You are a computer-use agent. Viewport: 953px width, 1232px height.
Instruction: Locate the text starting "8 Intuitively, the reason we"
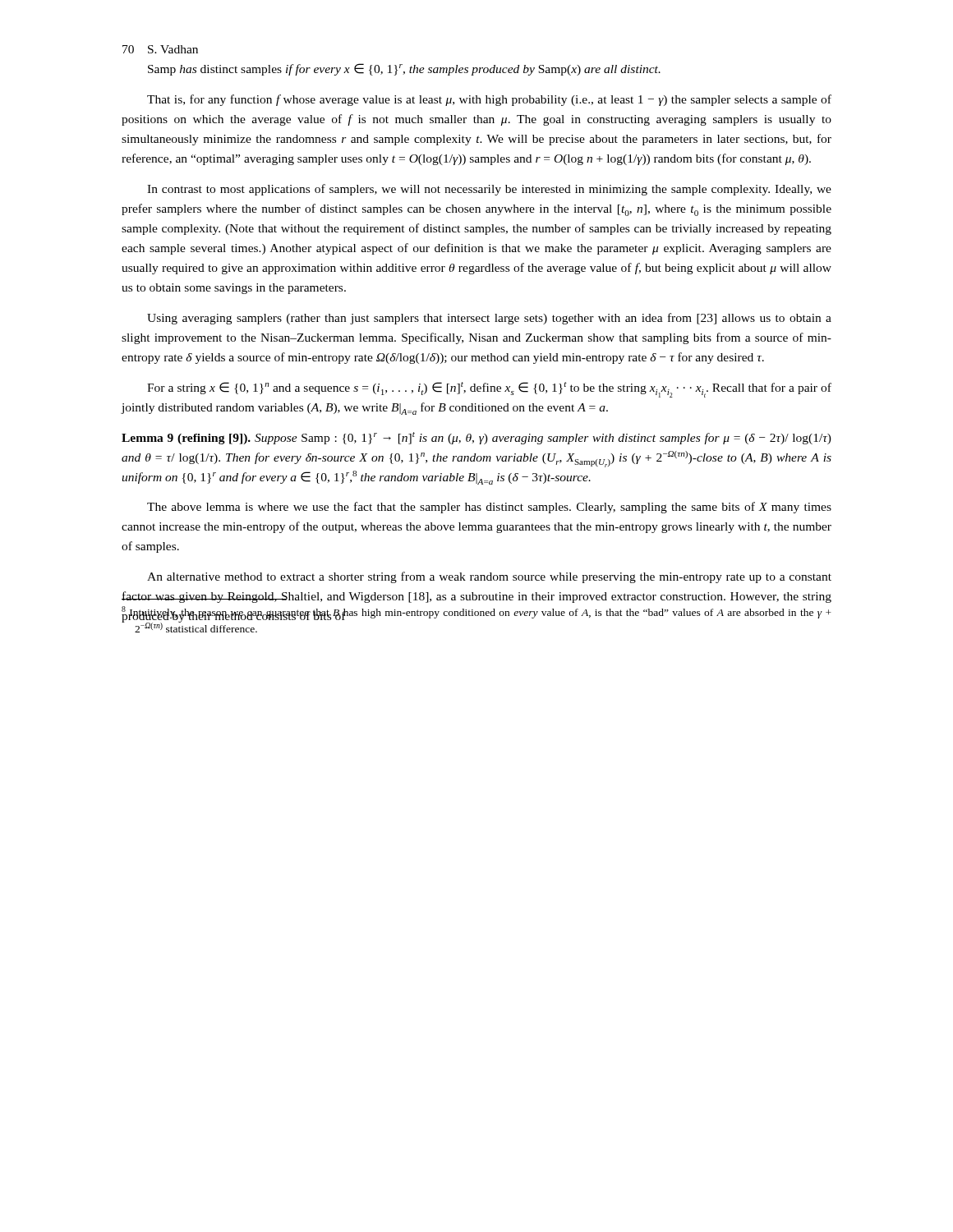476,620
